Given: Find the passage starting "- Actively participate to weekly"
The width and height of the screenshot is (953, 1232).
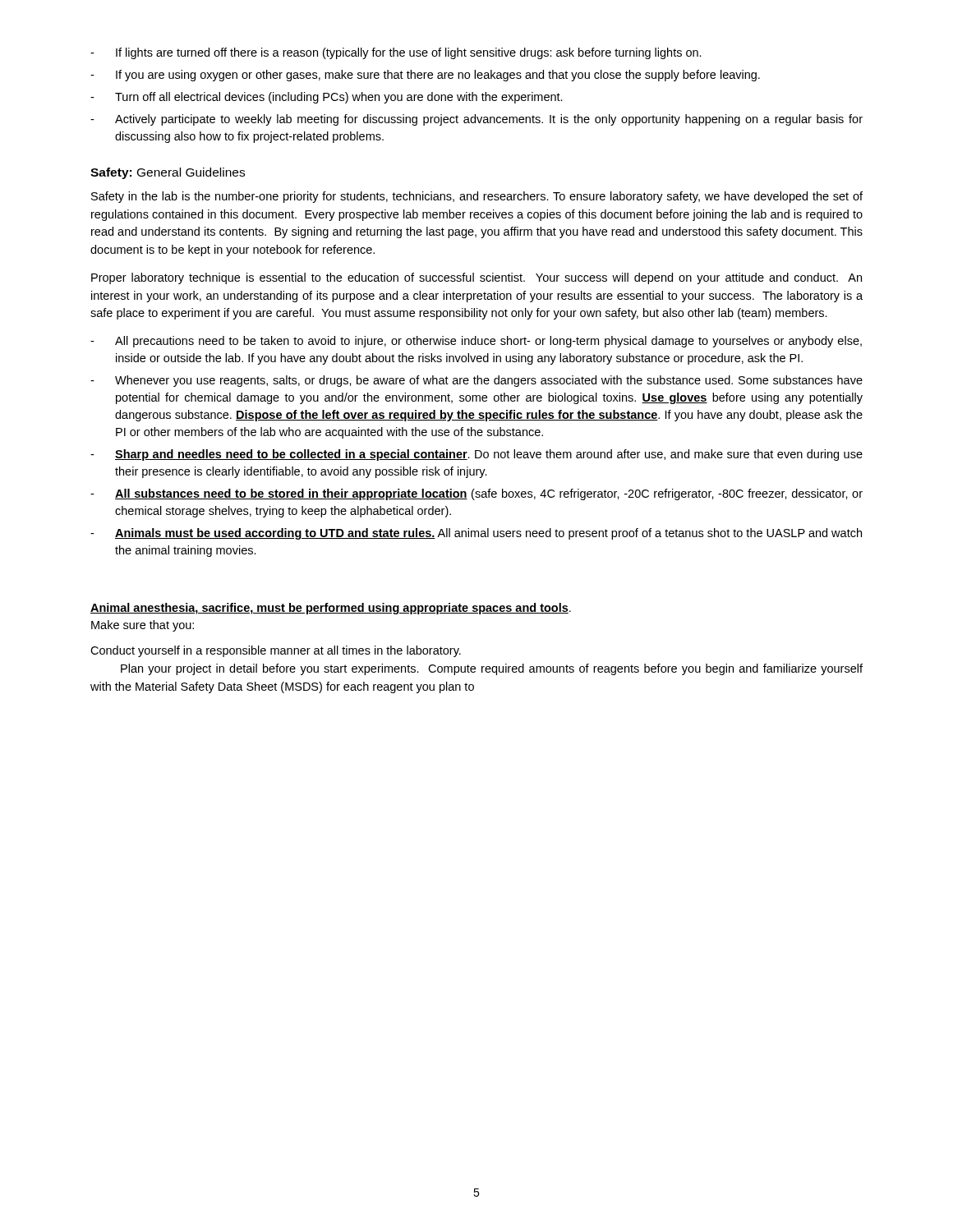Looking at the screenshot, I should (476, 128).
